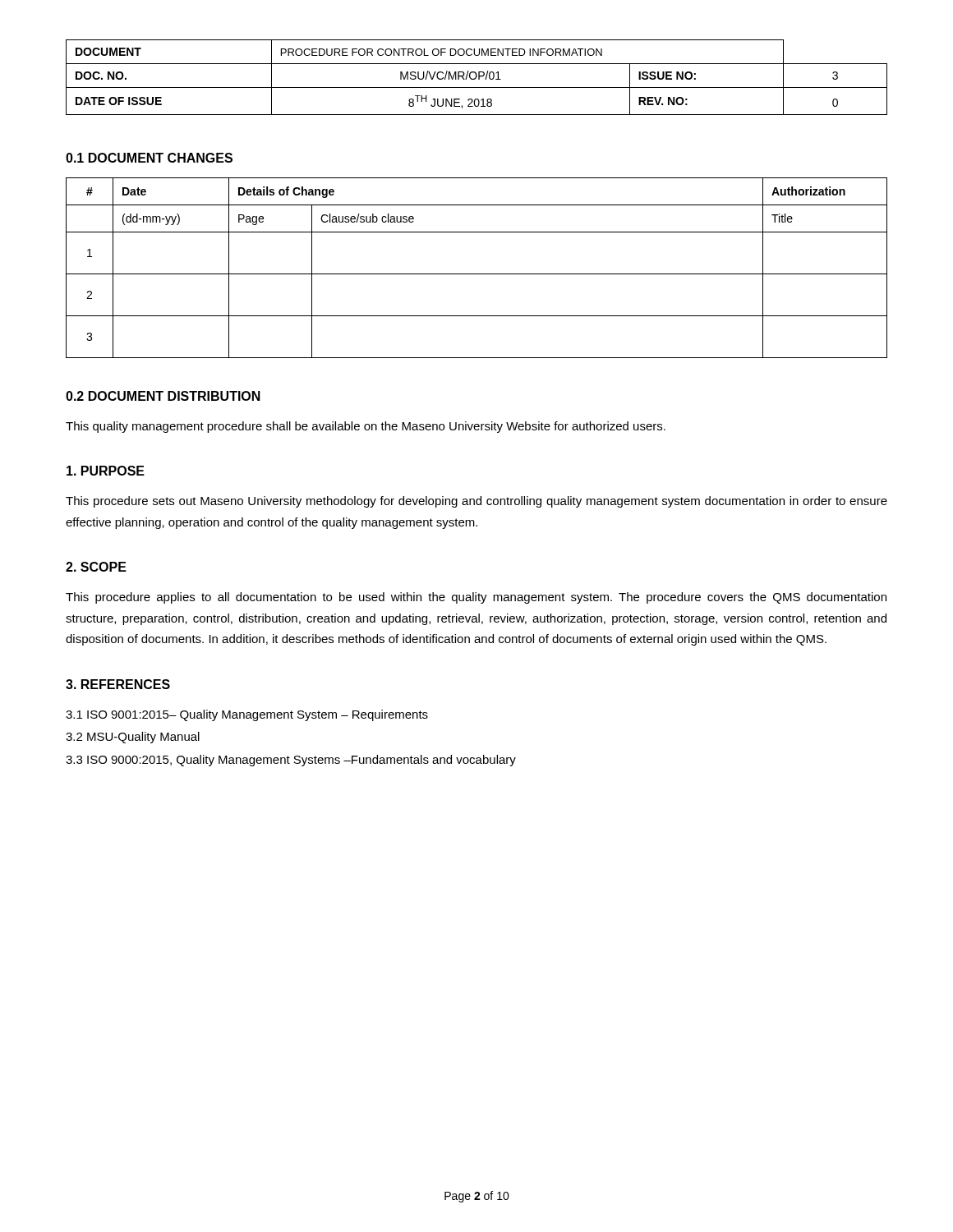This screenshot has height=1232, width=953.
Task: Find "0.1 DOCUMENT CHANGES" on this page
Action: click(149, 158)
